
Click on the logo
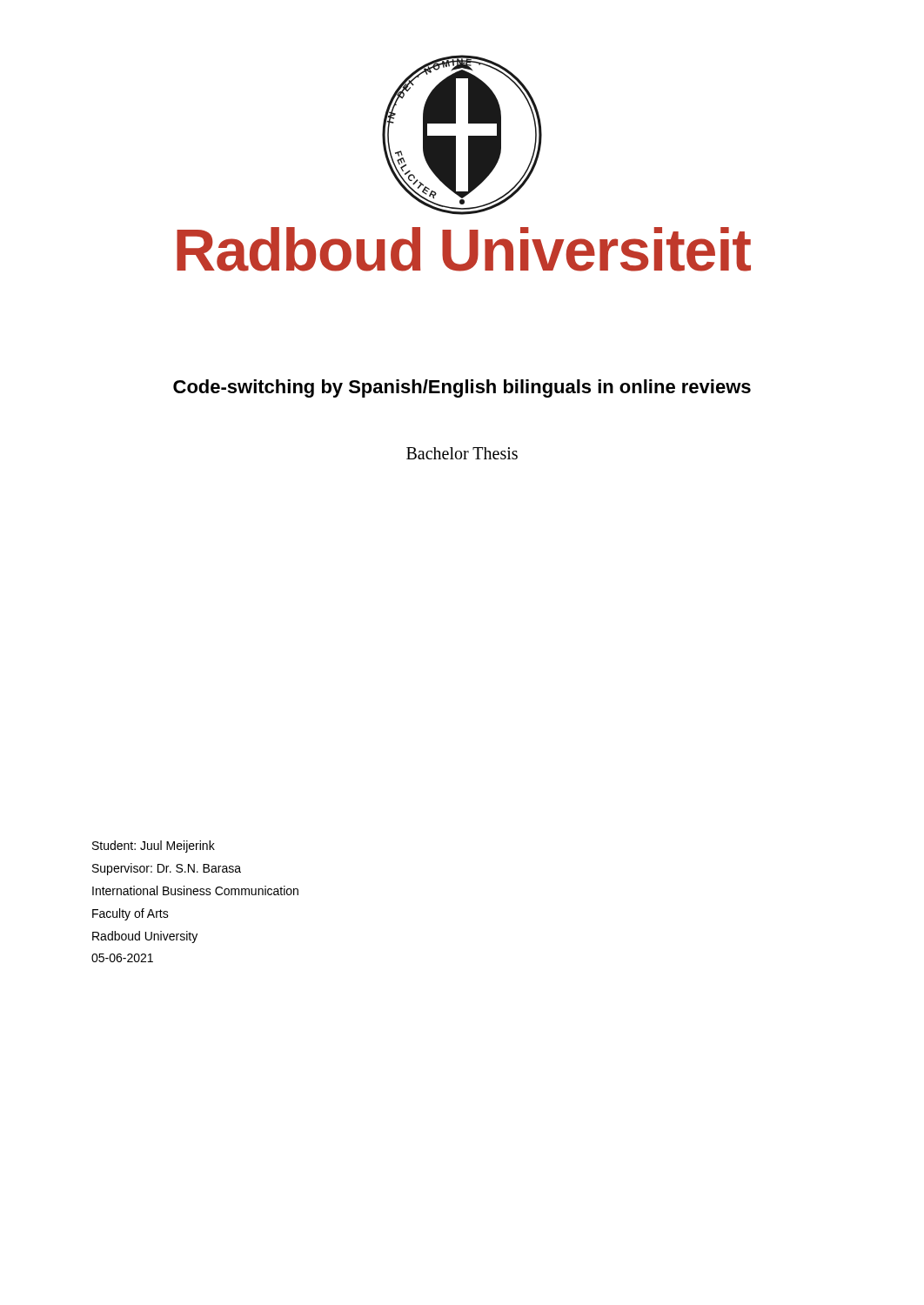tap(462, 137)
